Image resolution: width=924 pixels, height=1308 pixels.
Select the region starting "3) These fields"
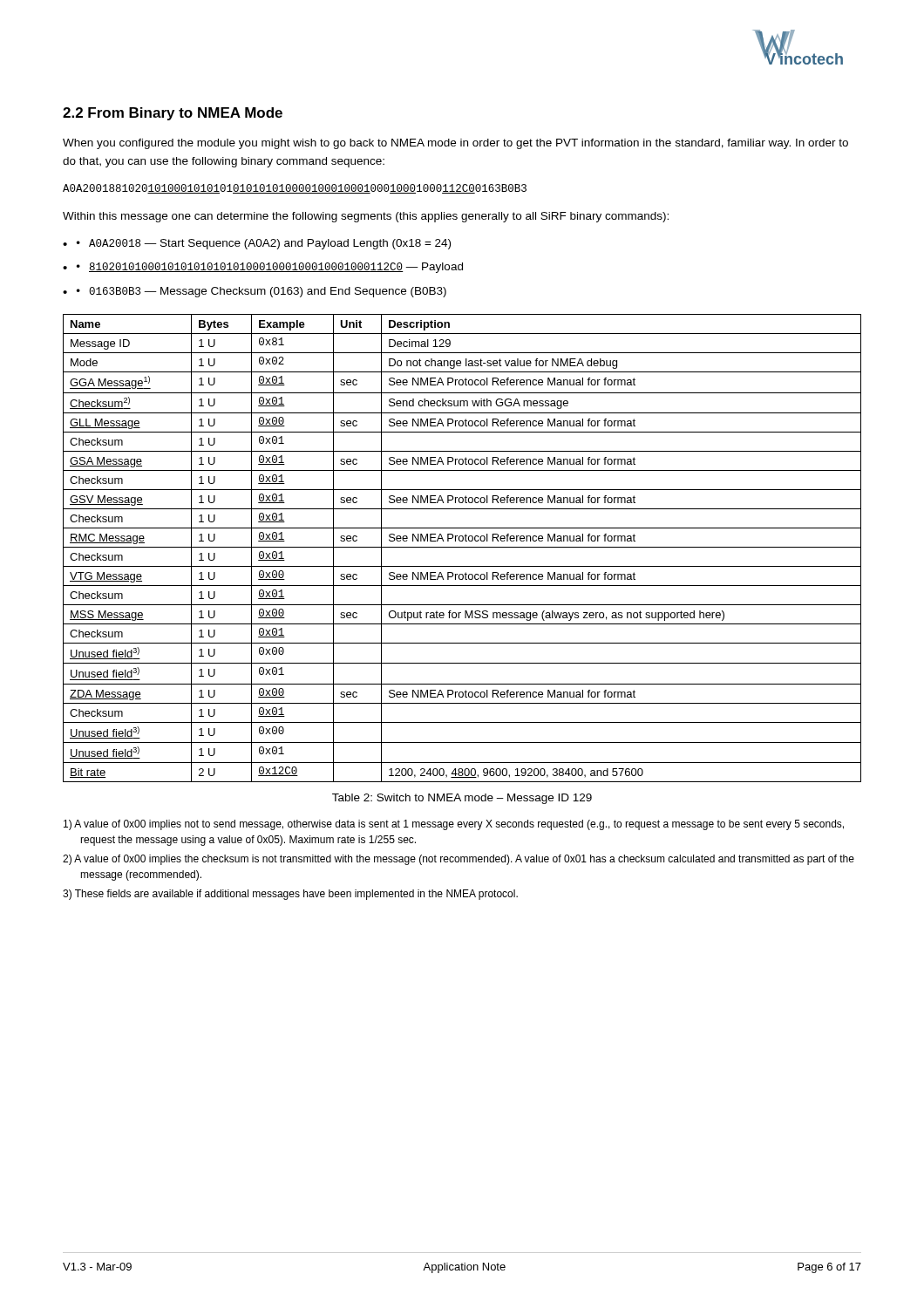(x=299, y=894)
